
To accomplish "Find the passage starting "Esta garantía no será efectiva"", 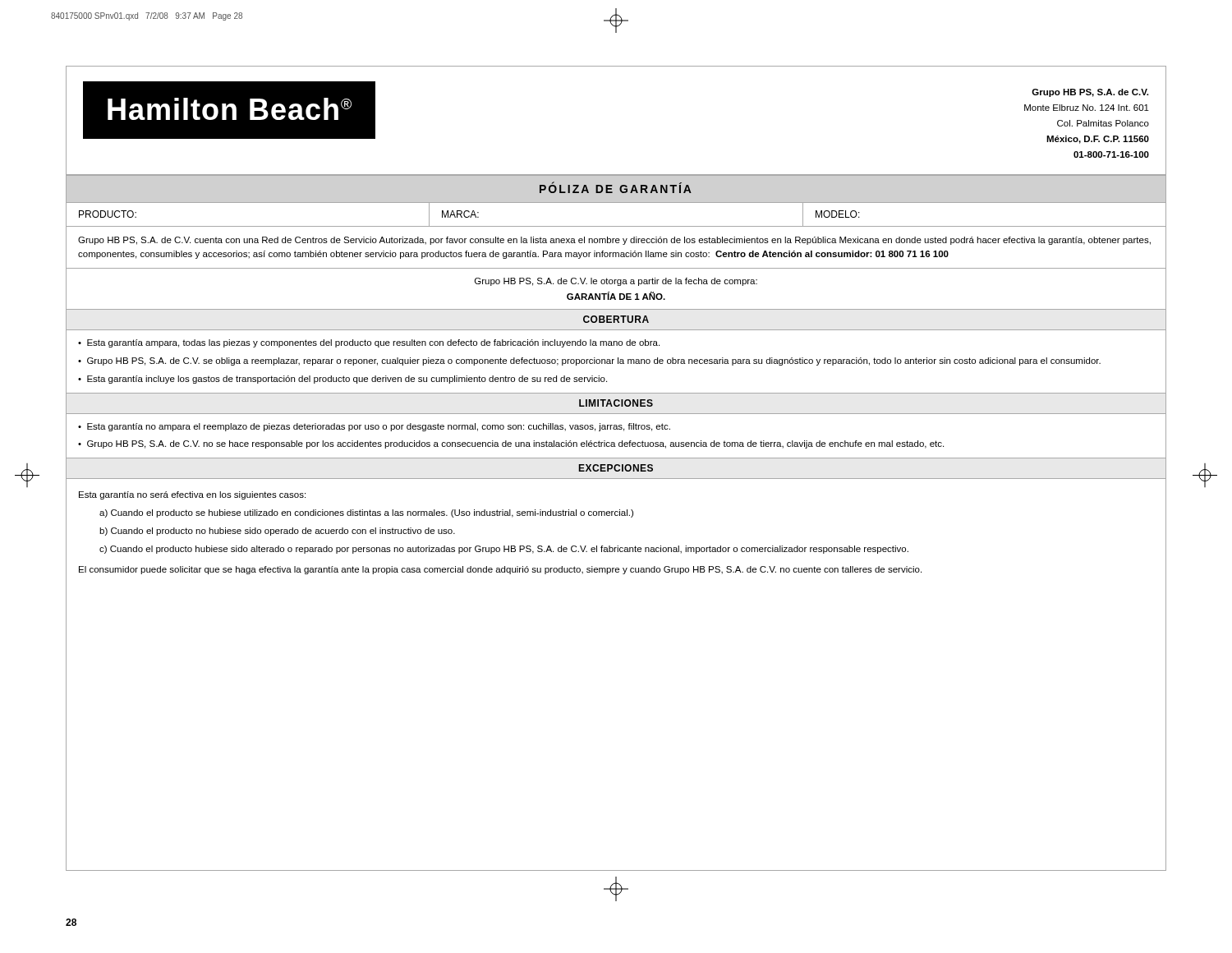I will (x=192, y=495).
